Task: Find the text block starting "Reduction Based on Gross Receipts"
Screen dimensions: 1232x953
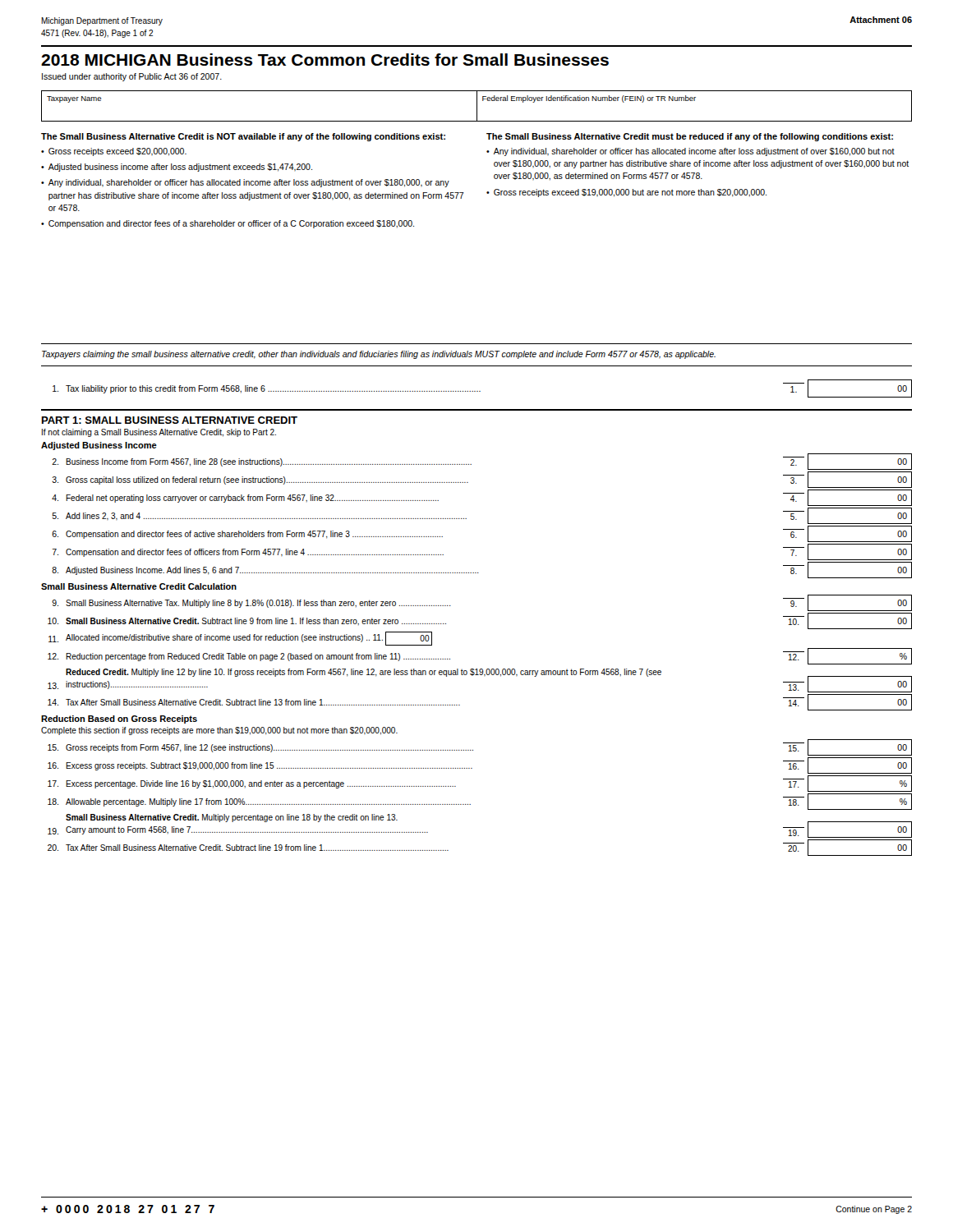Action: pos(119,719)
